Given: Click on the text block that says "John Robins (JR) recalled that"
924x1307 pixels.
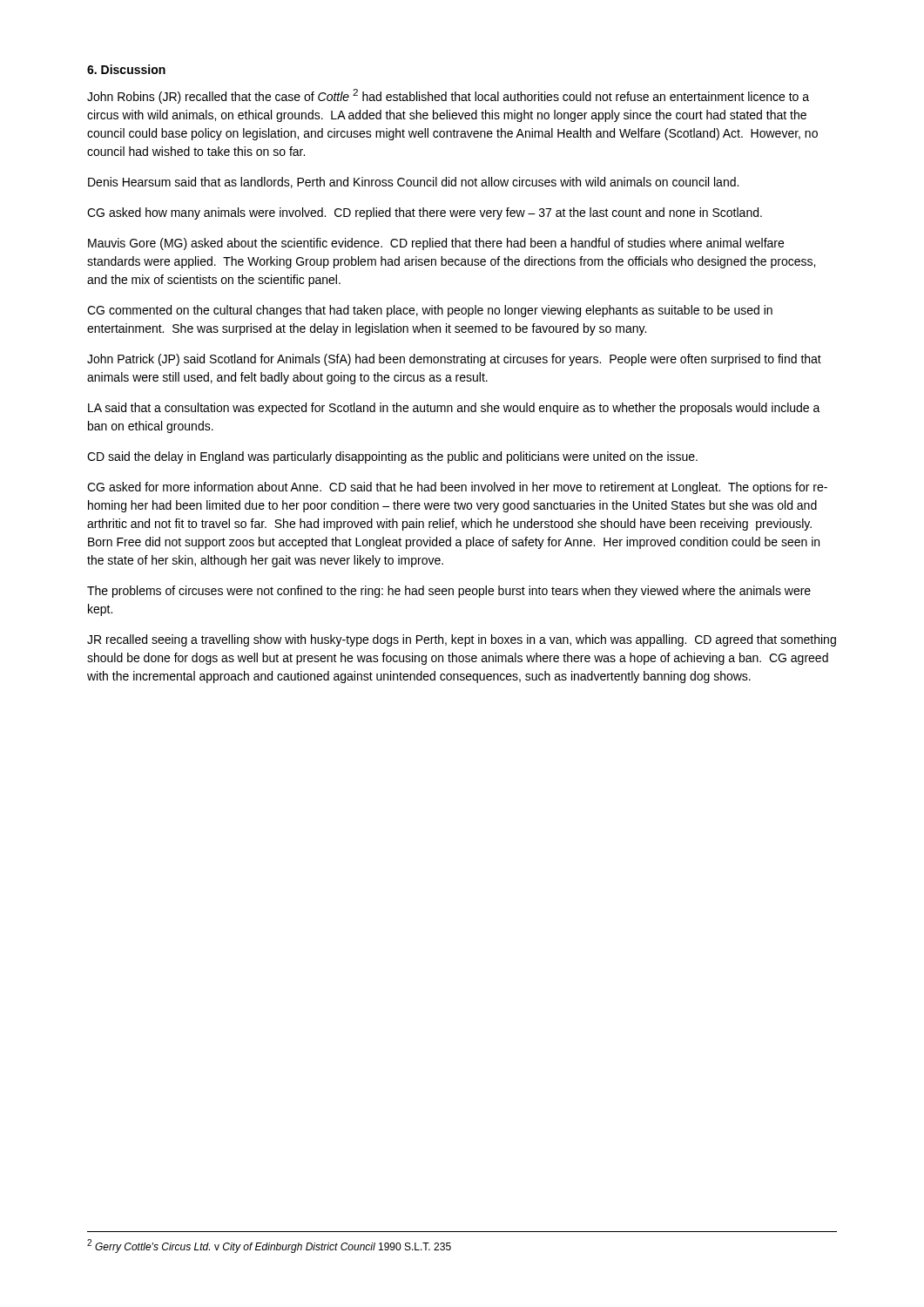Looking at the screenshot, I should coord(453,122).
